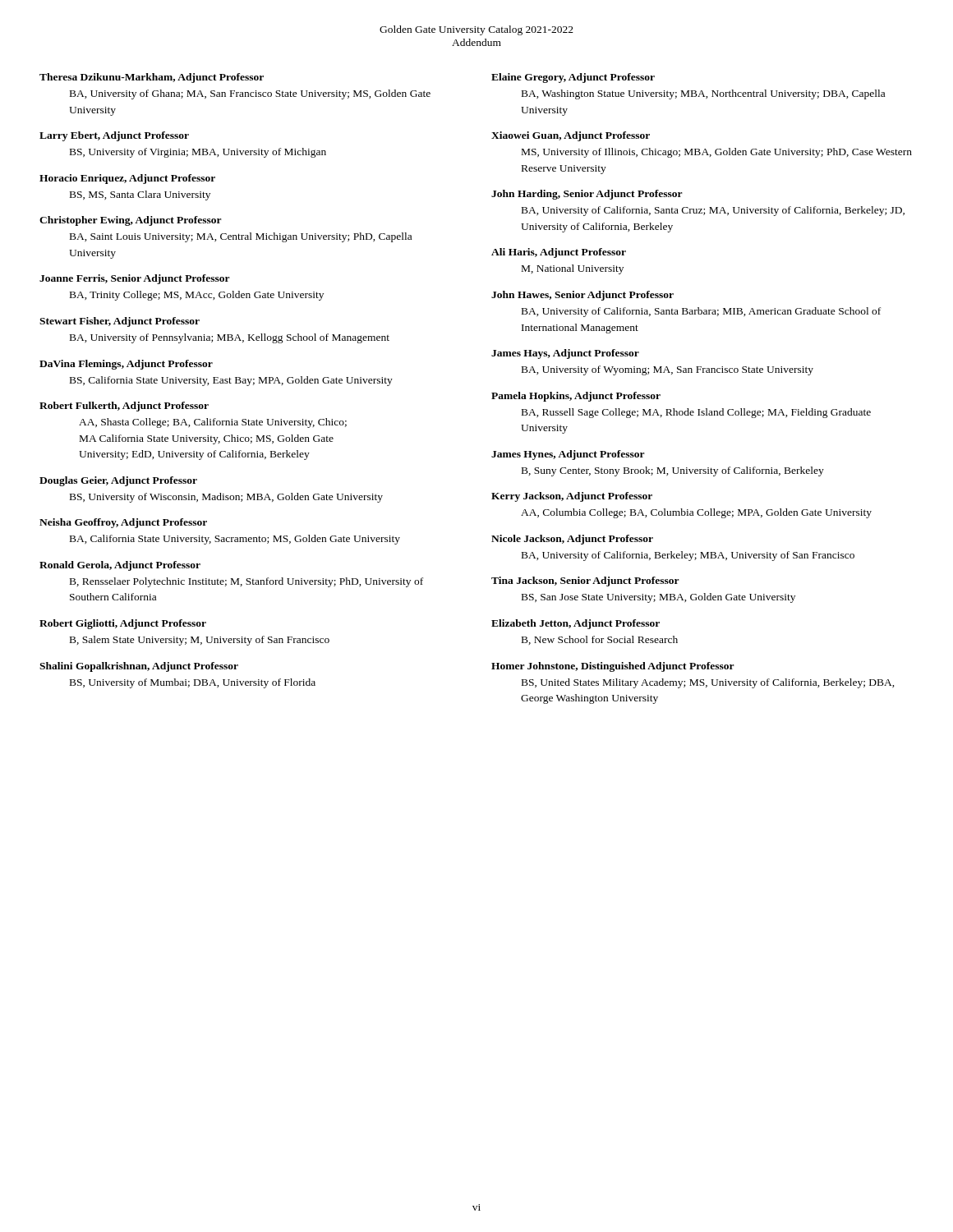The width and height of the screenshot is (953, 1232).
Task: Select the section header that says "Shalini Gopalkrishnan, Adjunct Professor"
Action: click(x=139, y=665)
